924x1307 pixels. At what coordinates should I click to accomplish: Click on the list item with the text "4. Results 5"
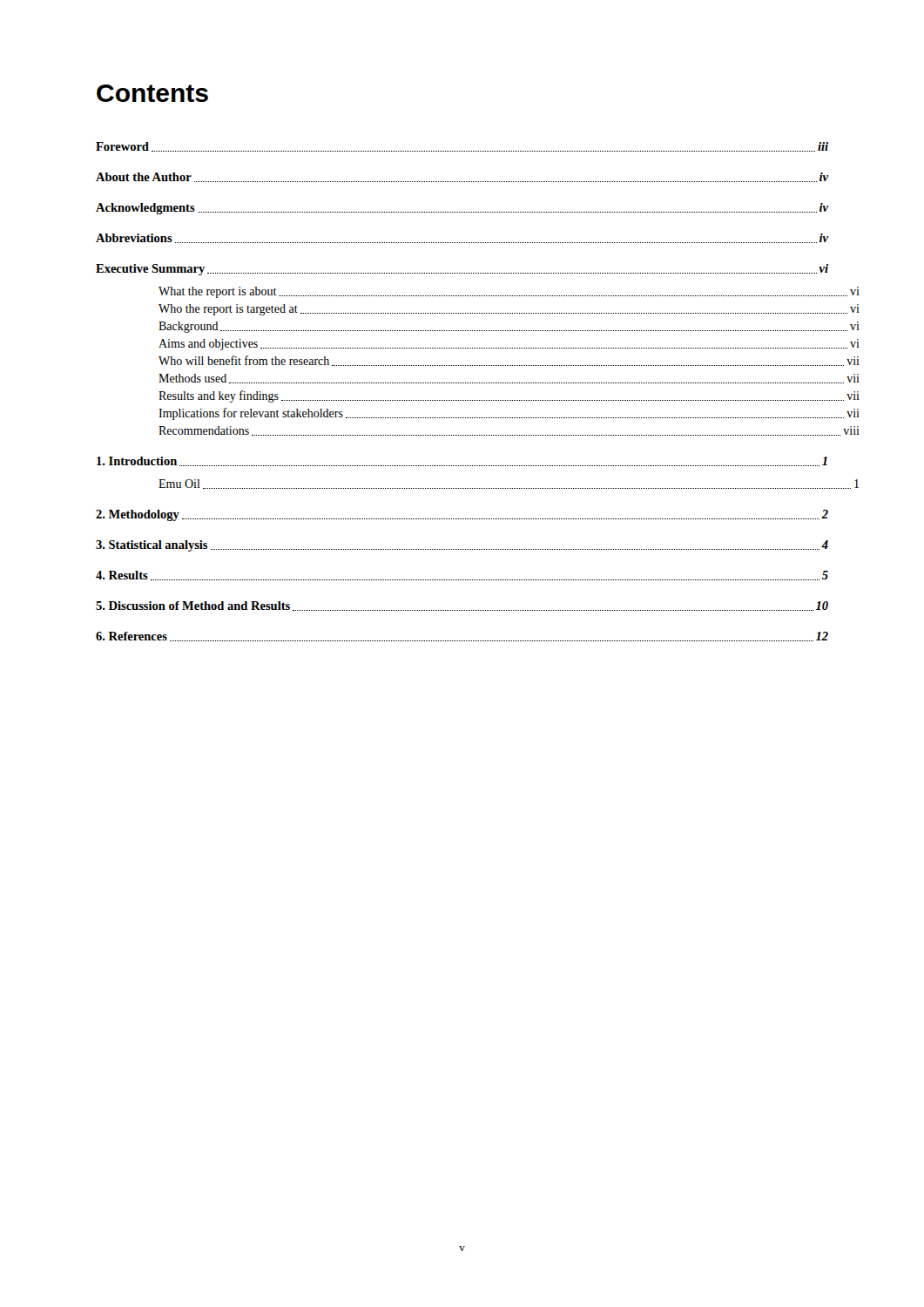coord(462,576)
